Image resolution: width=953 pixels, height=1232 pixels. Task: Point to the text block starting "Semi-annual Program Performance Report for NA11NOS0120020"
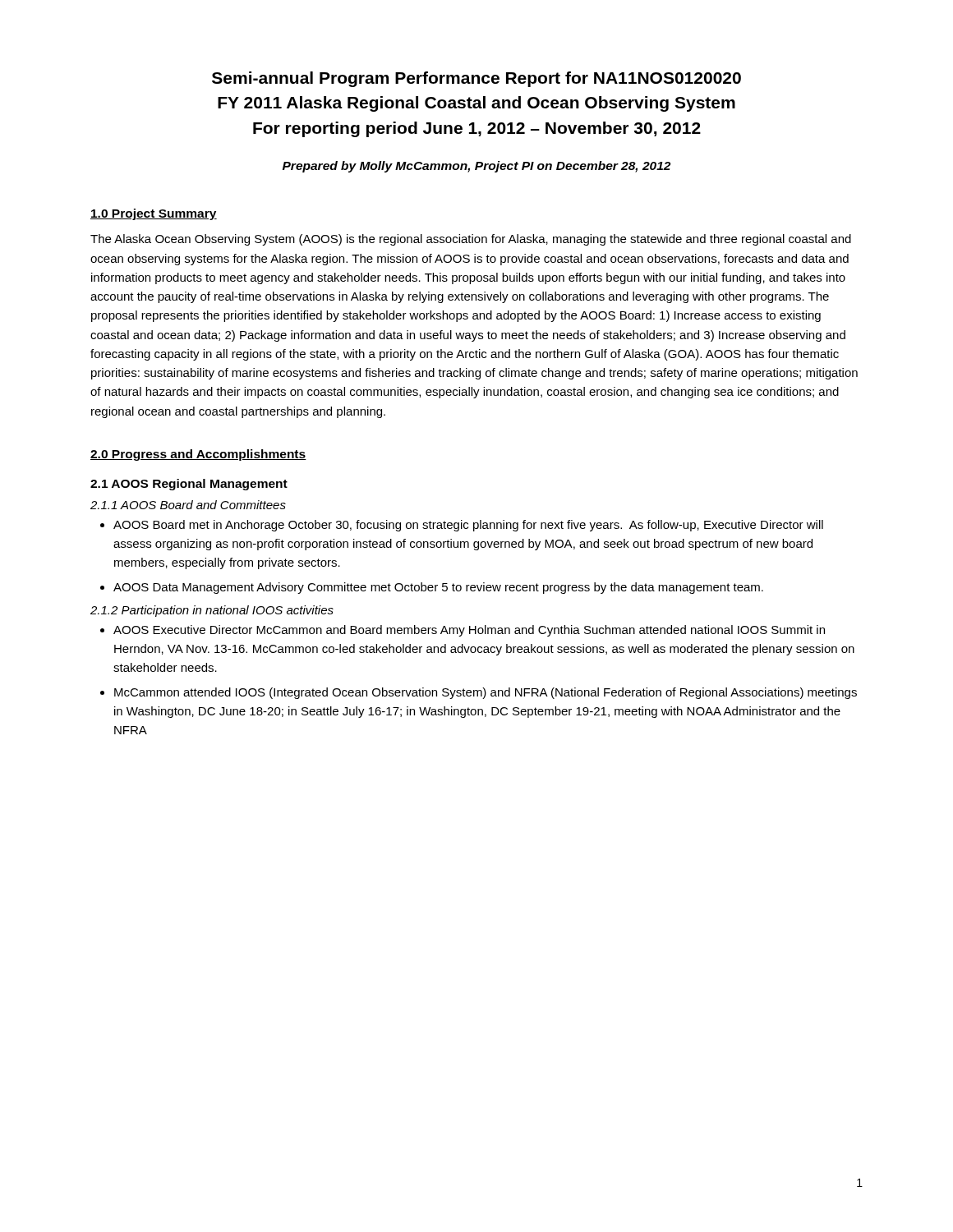[476, 103]
